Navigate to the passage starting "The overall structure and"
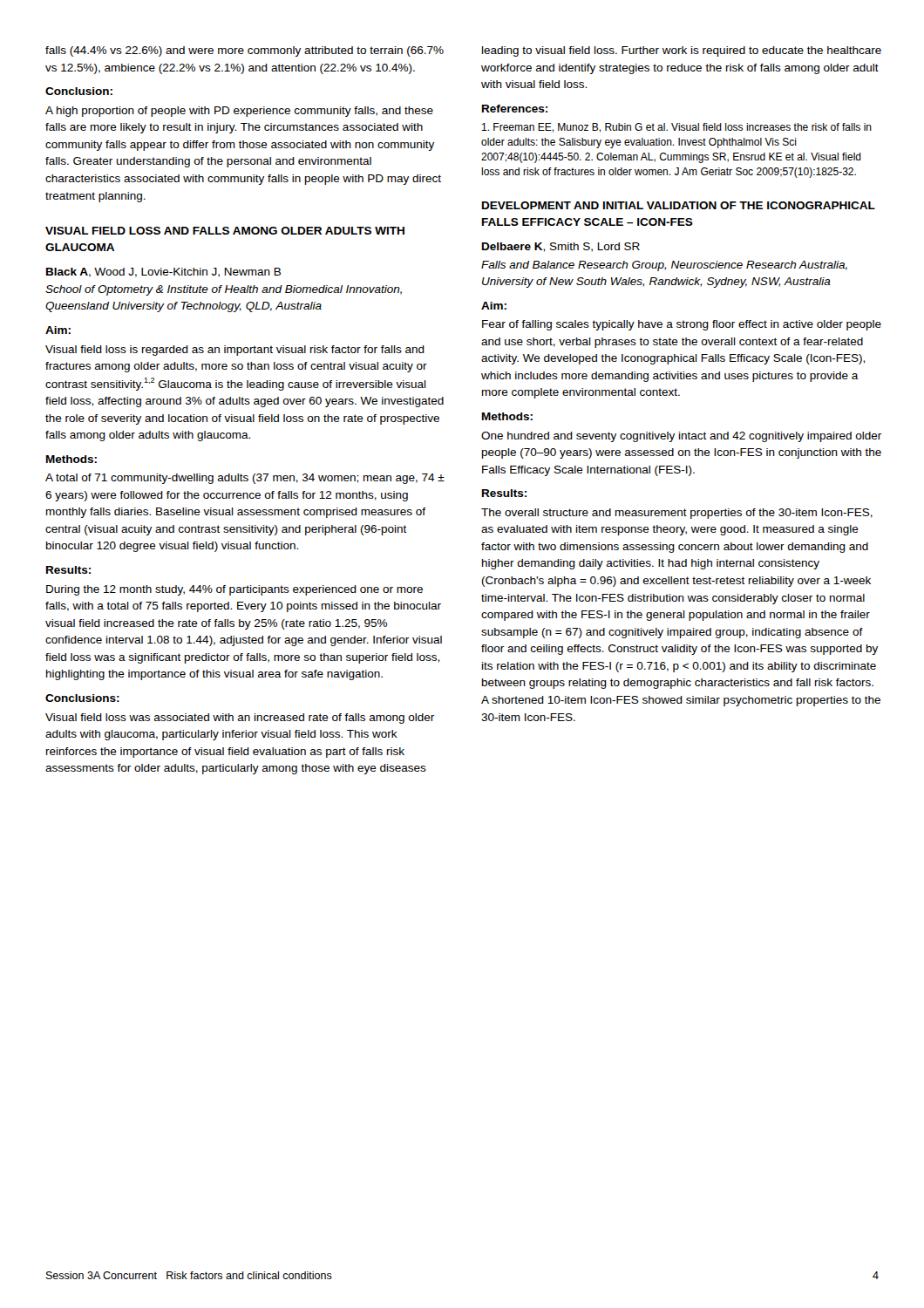This screenshot has width=924, height=1308. pos(682,615)
